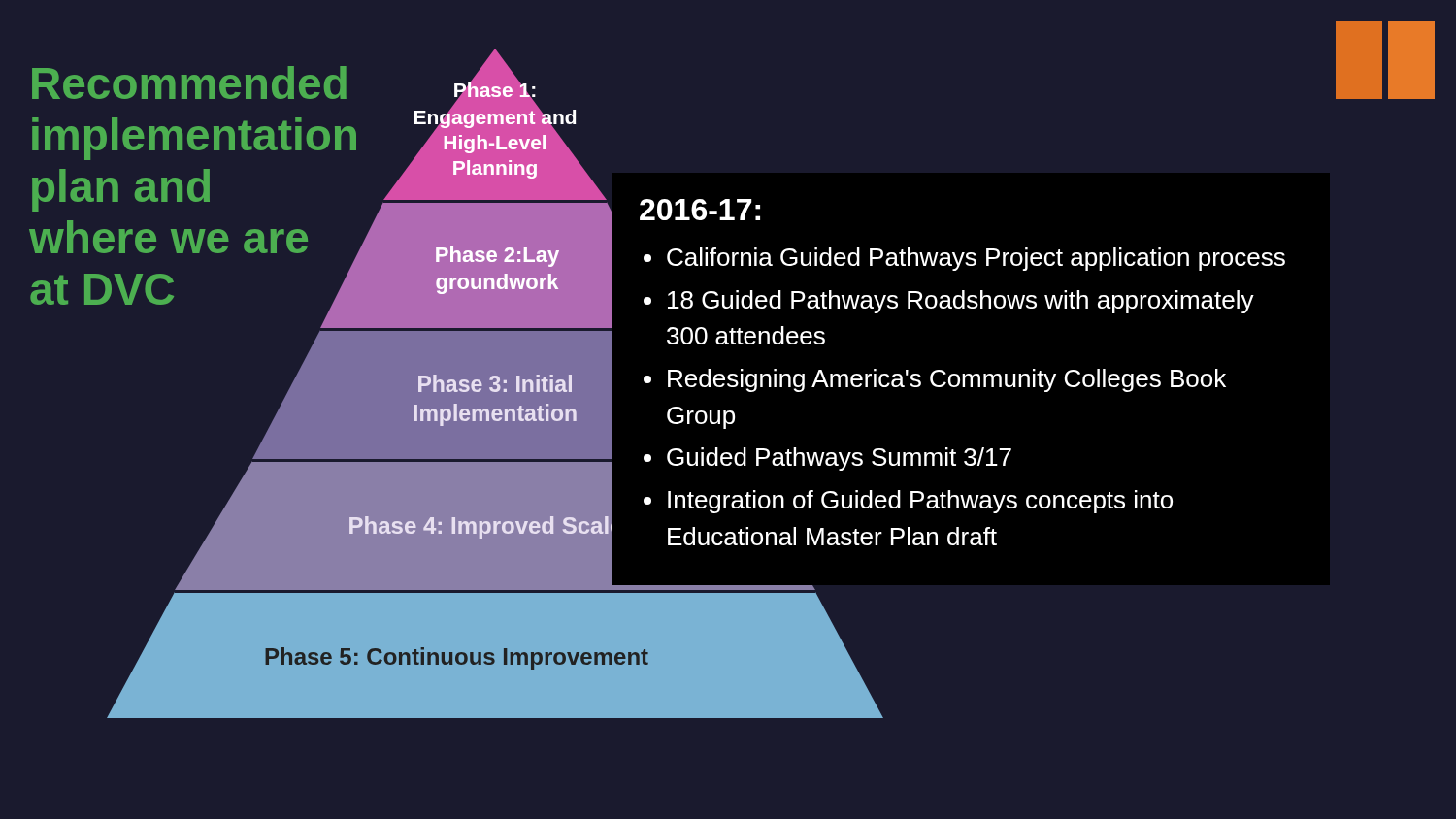
Task: Where does it say "California Guided Pathways Project application process"?
Action: [x=976, y=257]
